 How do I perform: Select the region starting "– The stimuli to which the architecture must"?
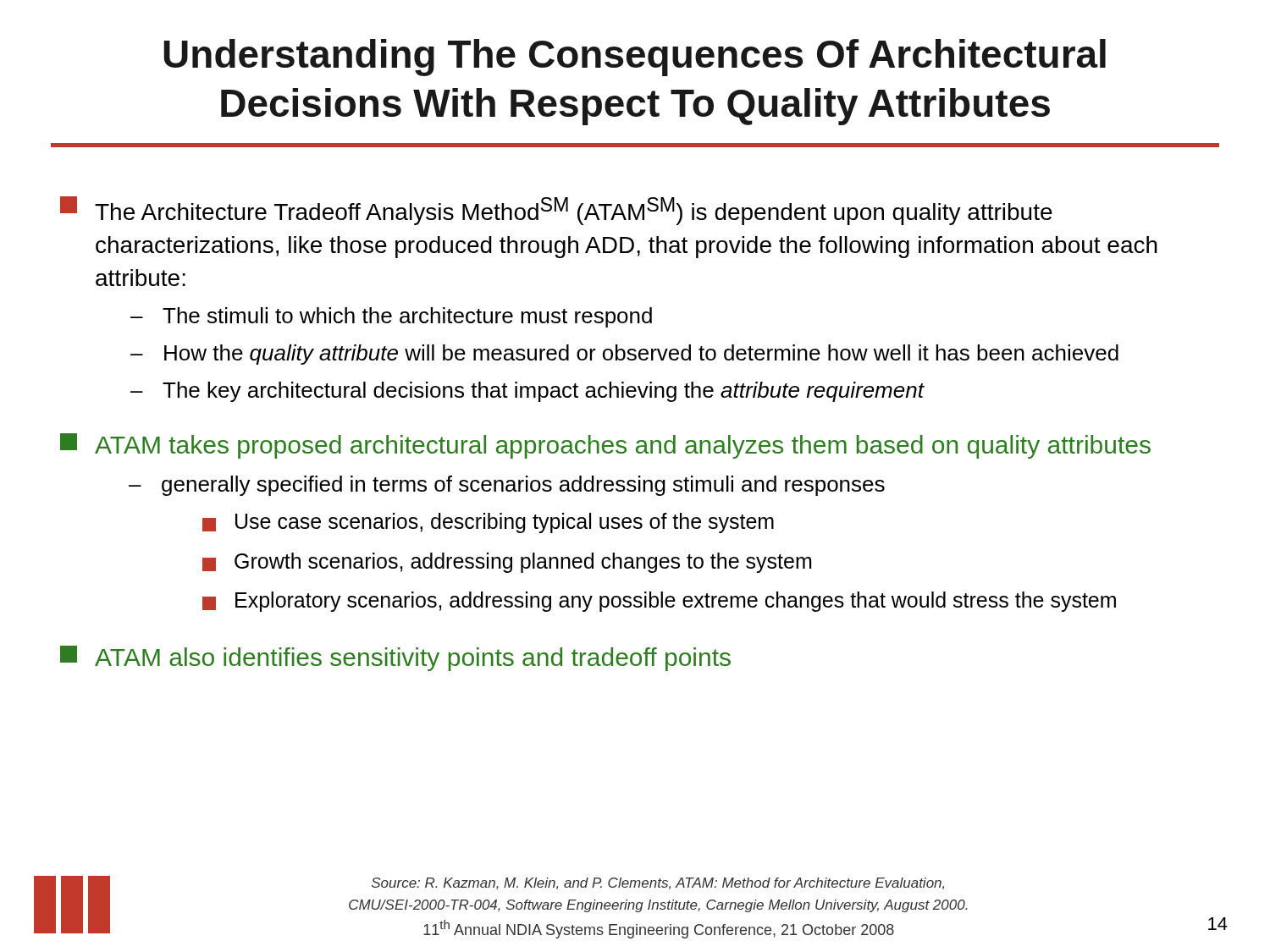pos(392,317)
